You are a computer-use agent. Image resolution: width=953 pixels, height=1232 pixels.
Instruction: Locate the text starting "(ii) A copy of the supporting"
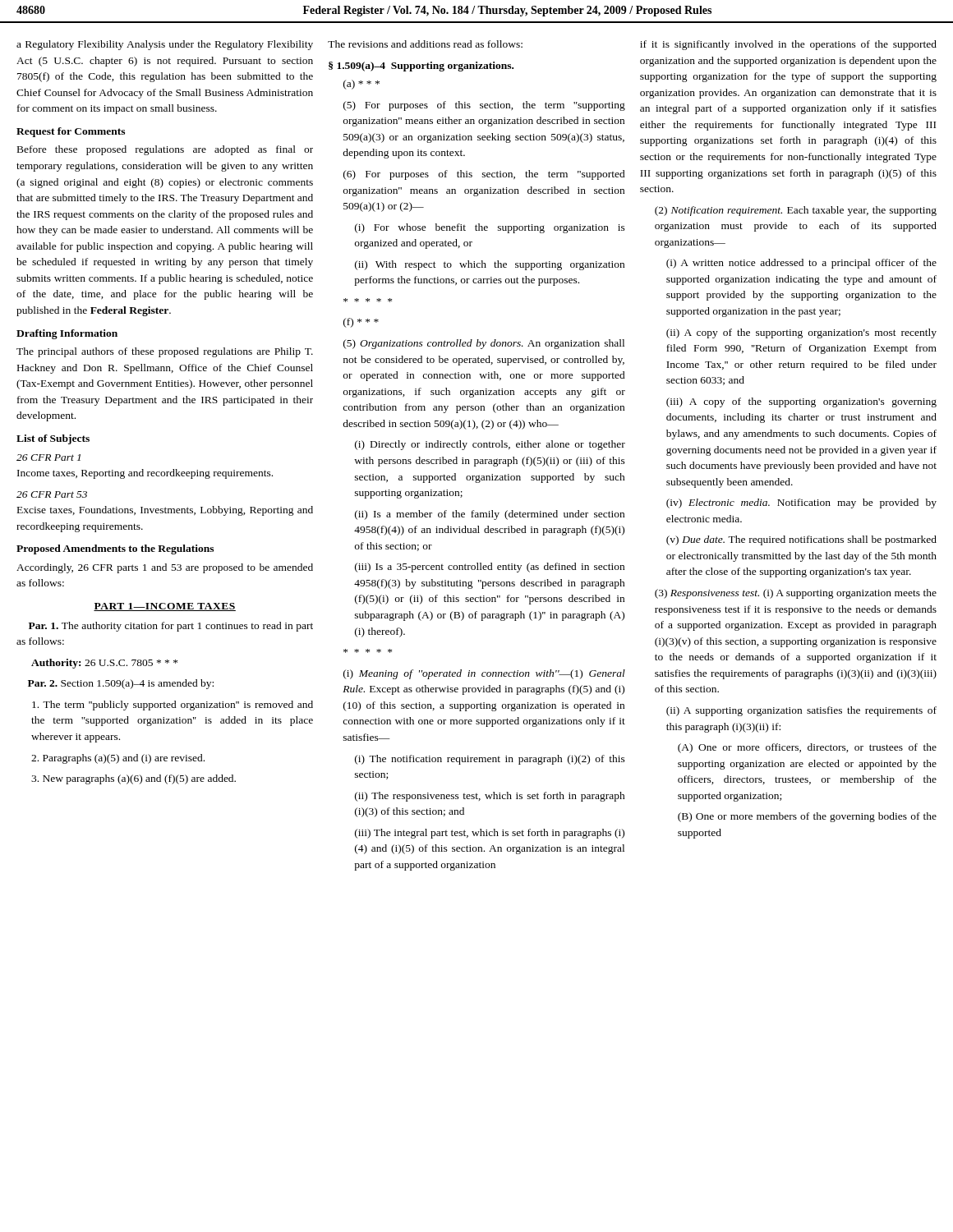[x=801, y=356]
